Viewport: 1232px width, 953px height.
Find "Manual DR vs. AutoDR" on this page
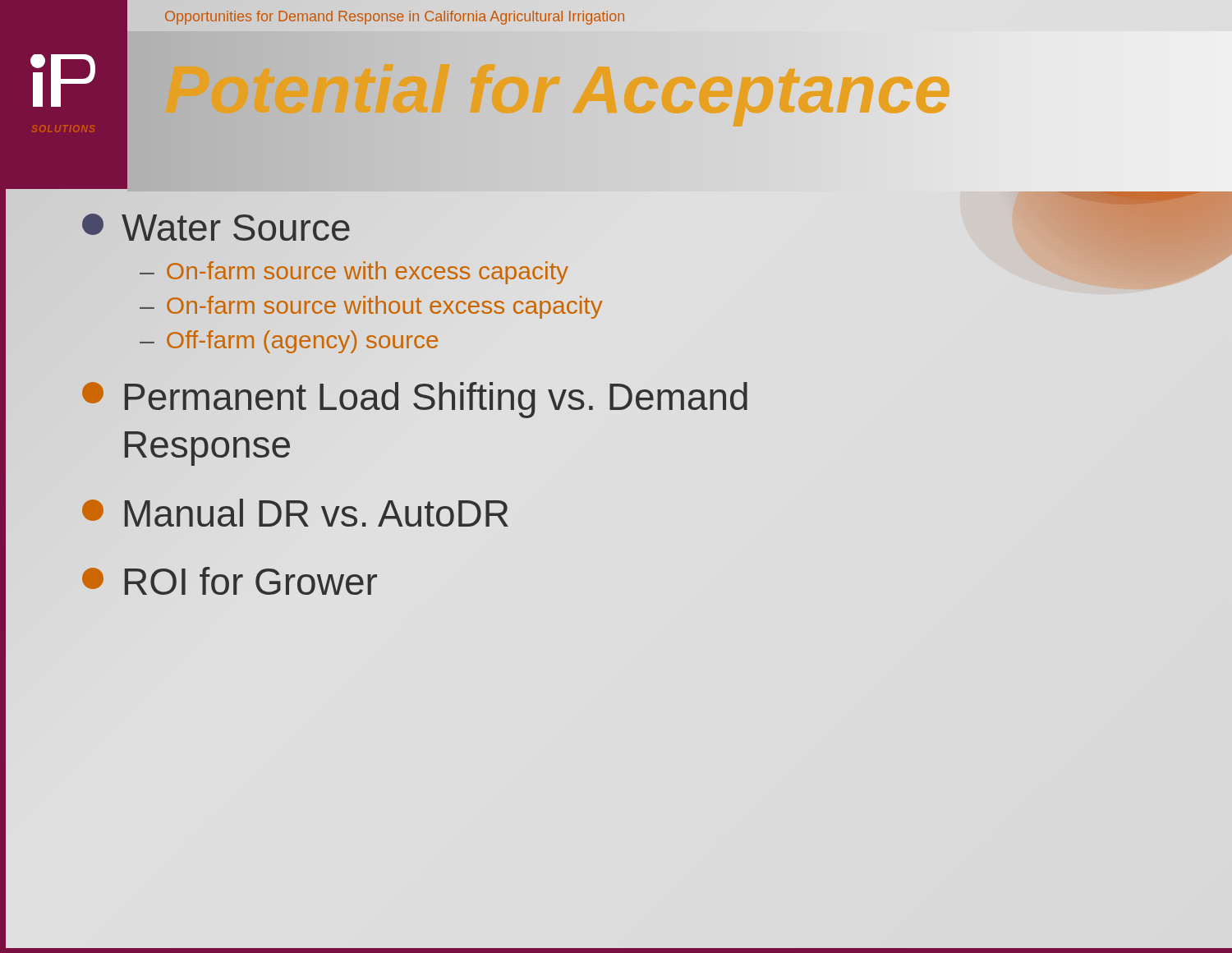tap(296, 514)
